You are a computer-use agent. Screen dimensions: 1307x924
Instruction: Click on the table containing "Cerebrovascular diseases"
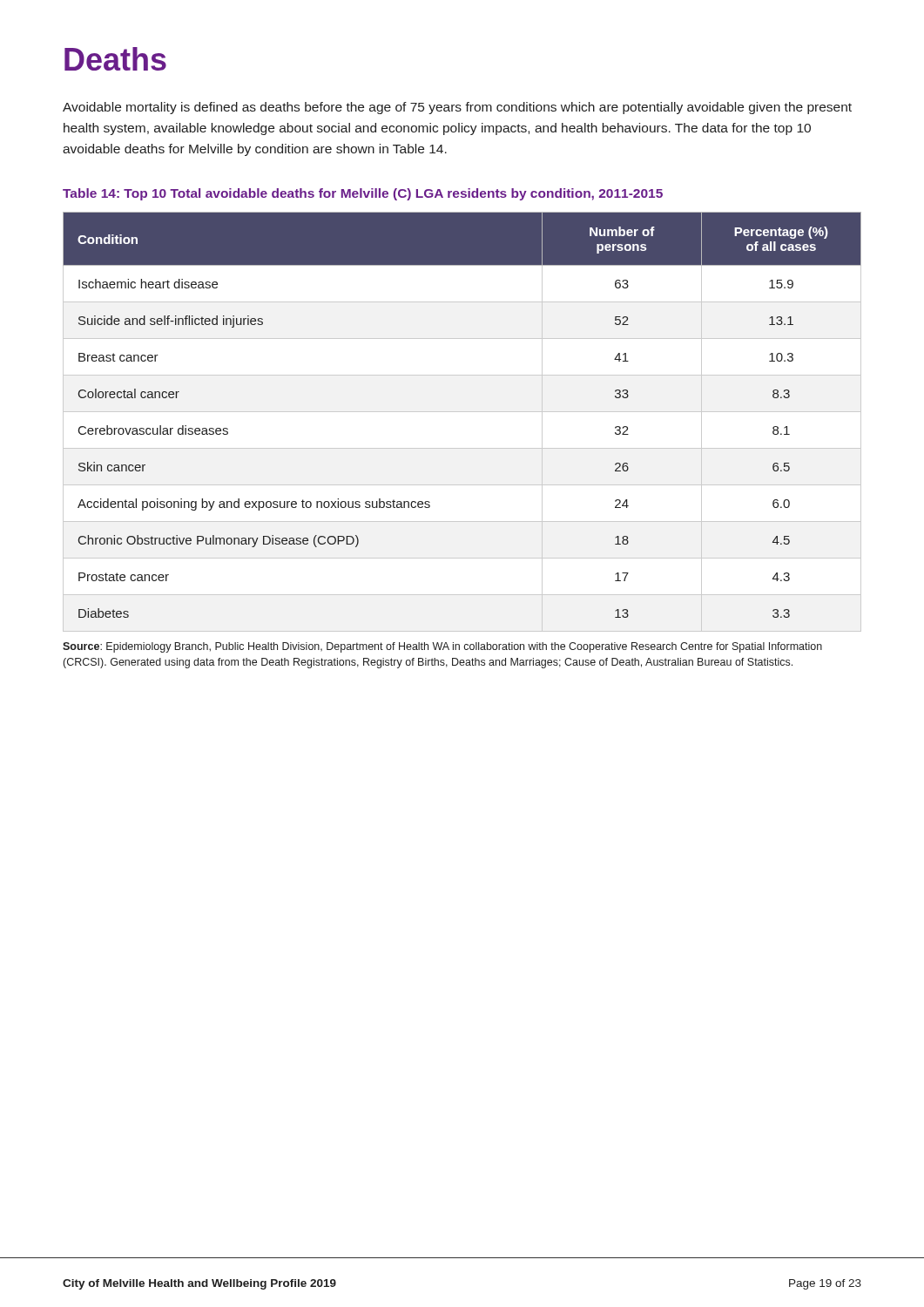click(x=462, y=422)
